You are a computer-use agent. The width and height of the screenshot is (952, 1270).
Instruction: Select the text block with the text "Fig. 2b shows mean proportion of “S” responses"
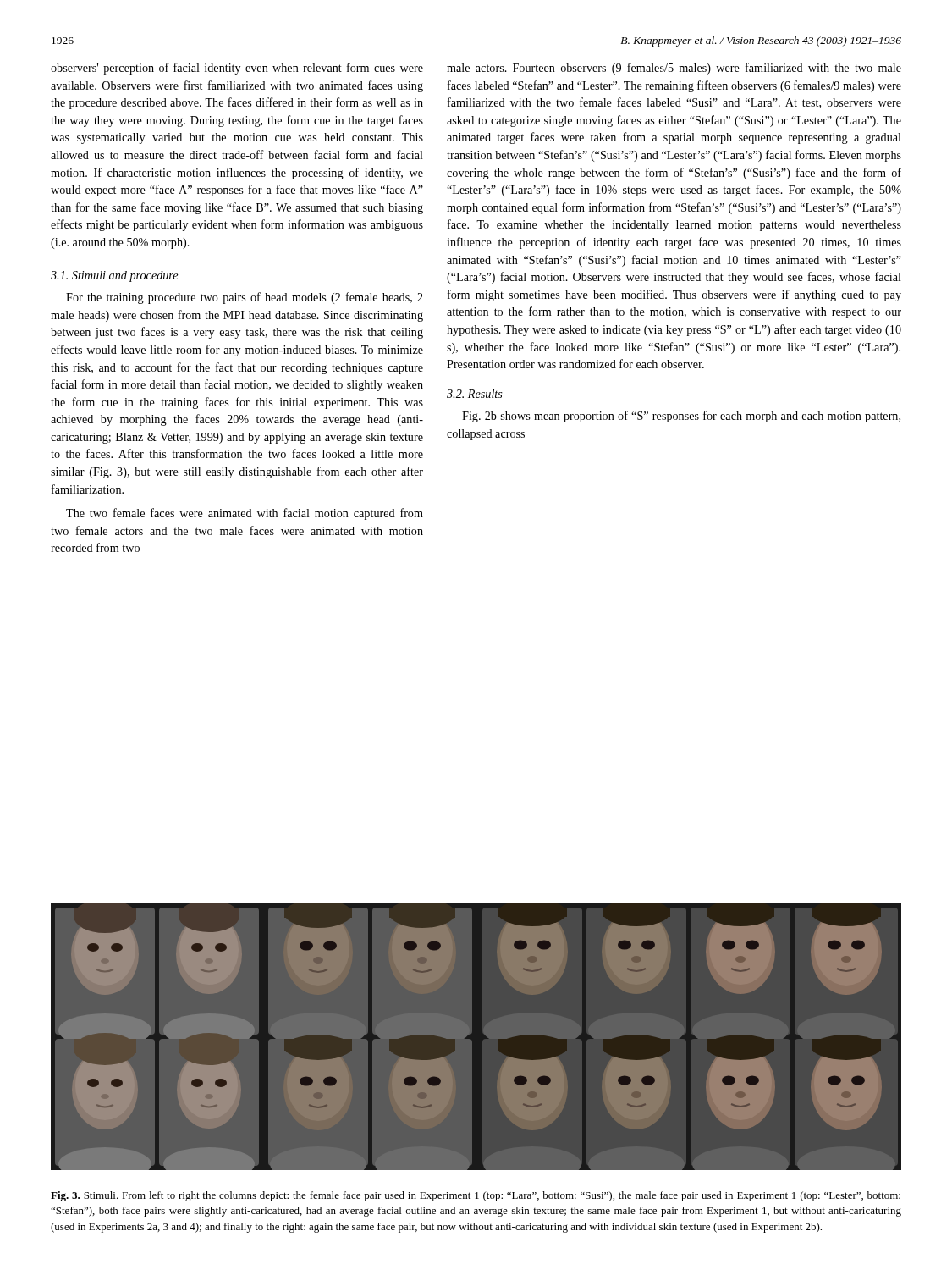[x=674, y=425]
